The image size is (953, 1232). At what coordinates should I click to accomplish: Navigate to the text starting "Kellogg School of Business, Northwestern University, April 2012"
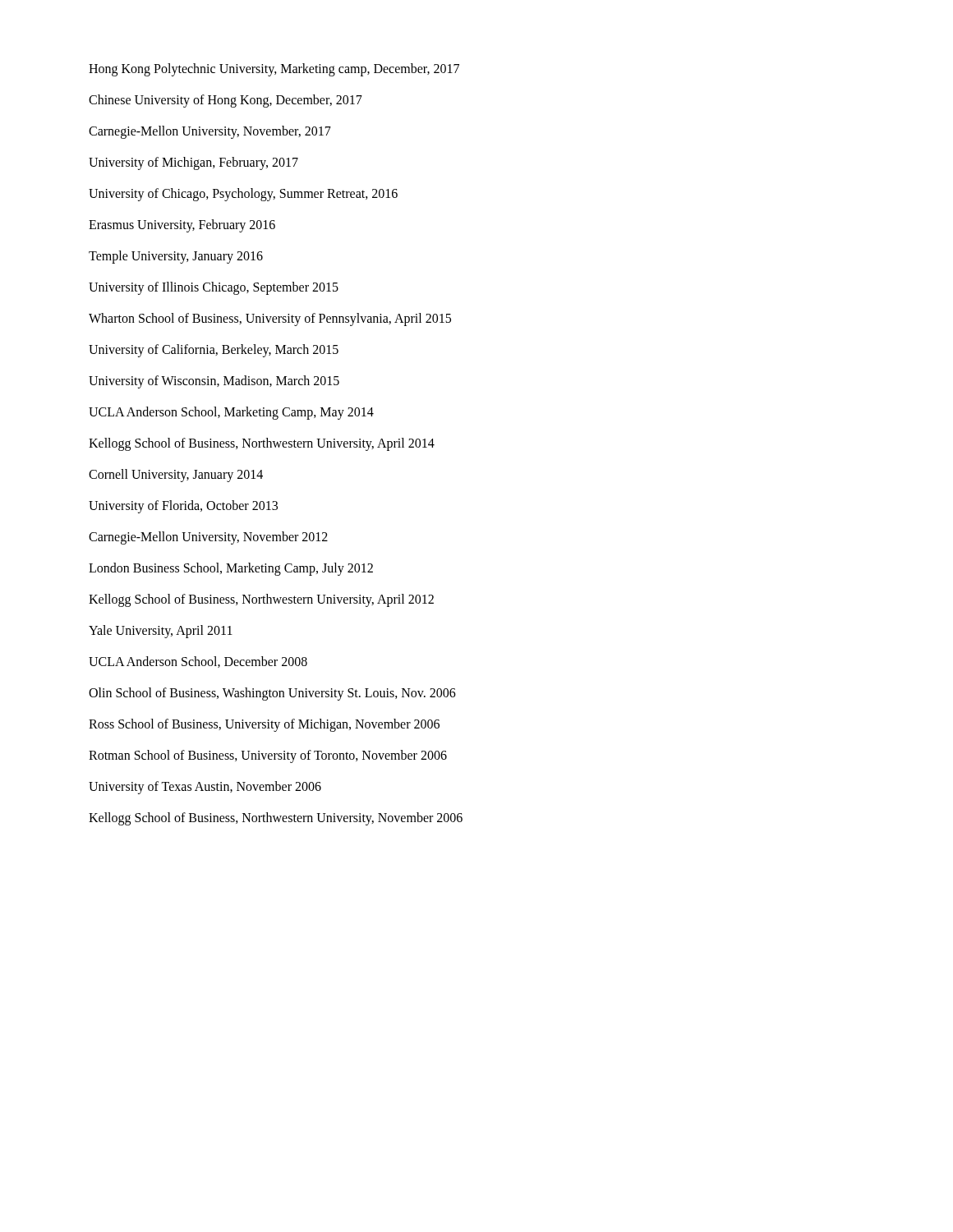(262, 599)
